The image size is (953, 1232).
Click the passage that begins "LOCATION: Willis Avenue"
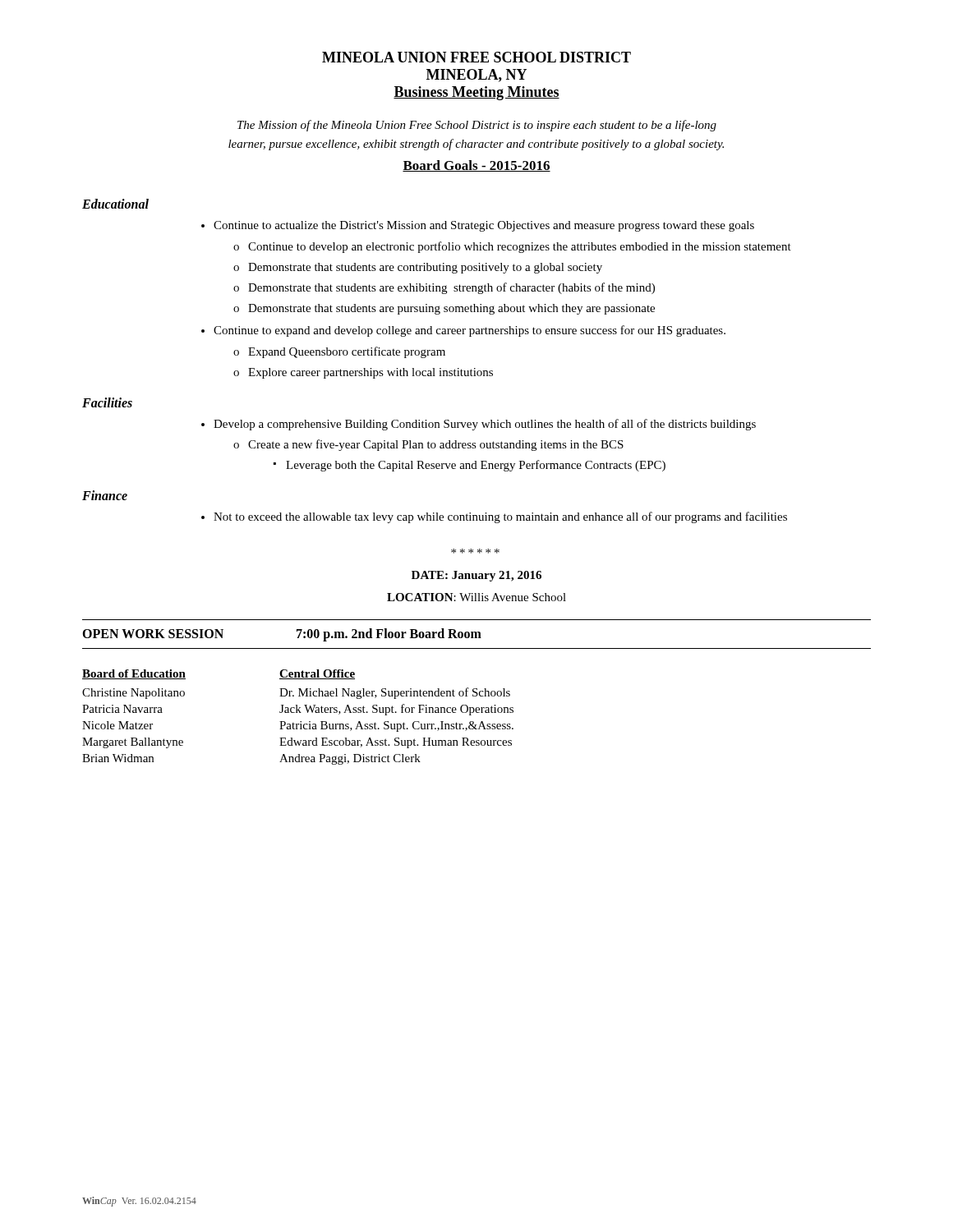[476, 597]
